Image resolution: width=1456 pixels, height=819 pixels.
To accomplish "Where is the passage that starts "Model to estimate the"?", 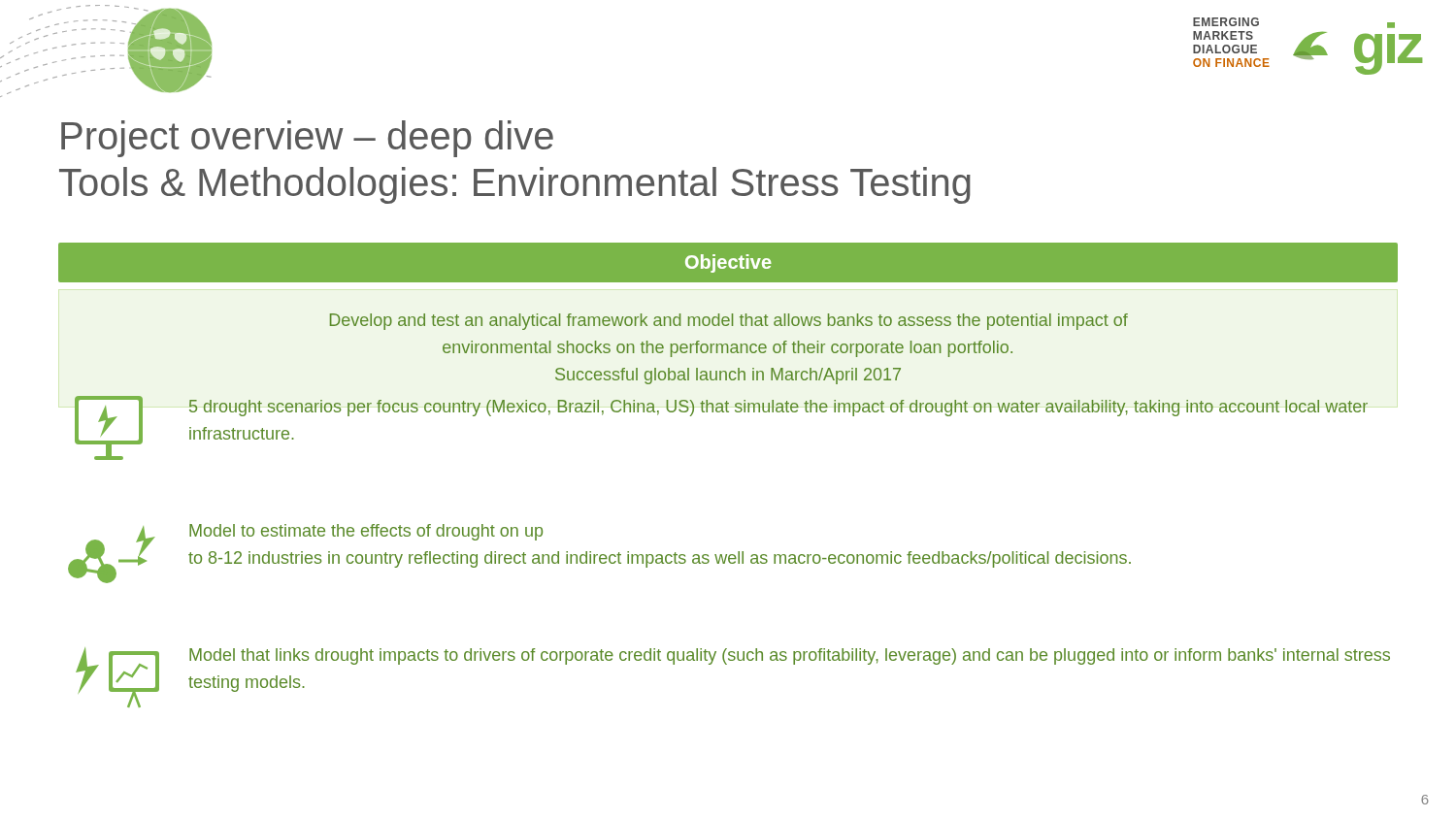I will coord(595,554).
